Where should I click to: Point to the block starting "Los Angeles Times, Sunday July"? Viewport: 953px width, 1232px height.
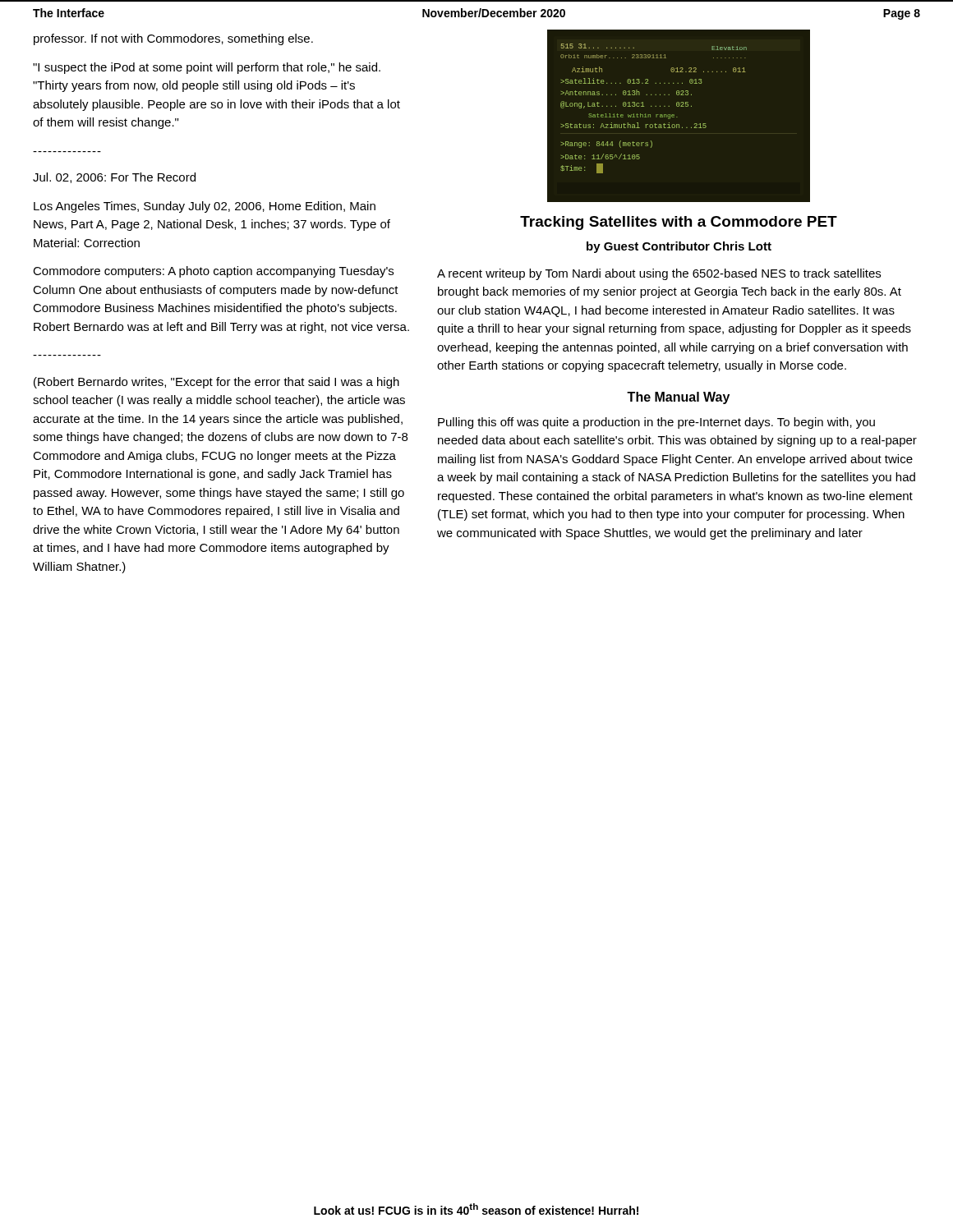212,224
